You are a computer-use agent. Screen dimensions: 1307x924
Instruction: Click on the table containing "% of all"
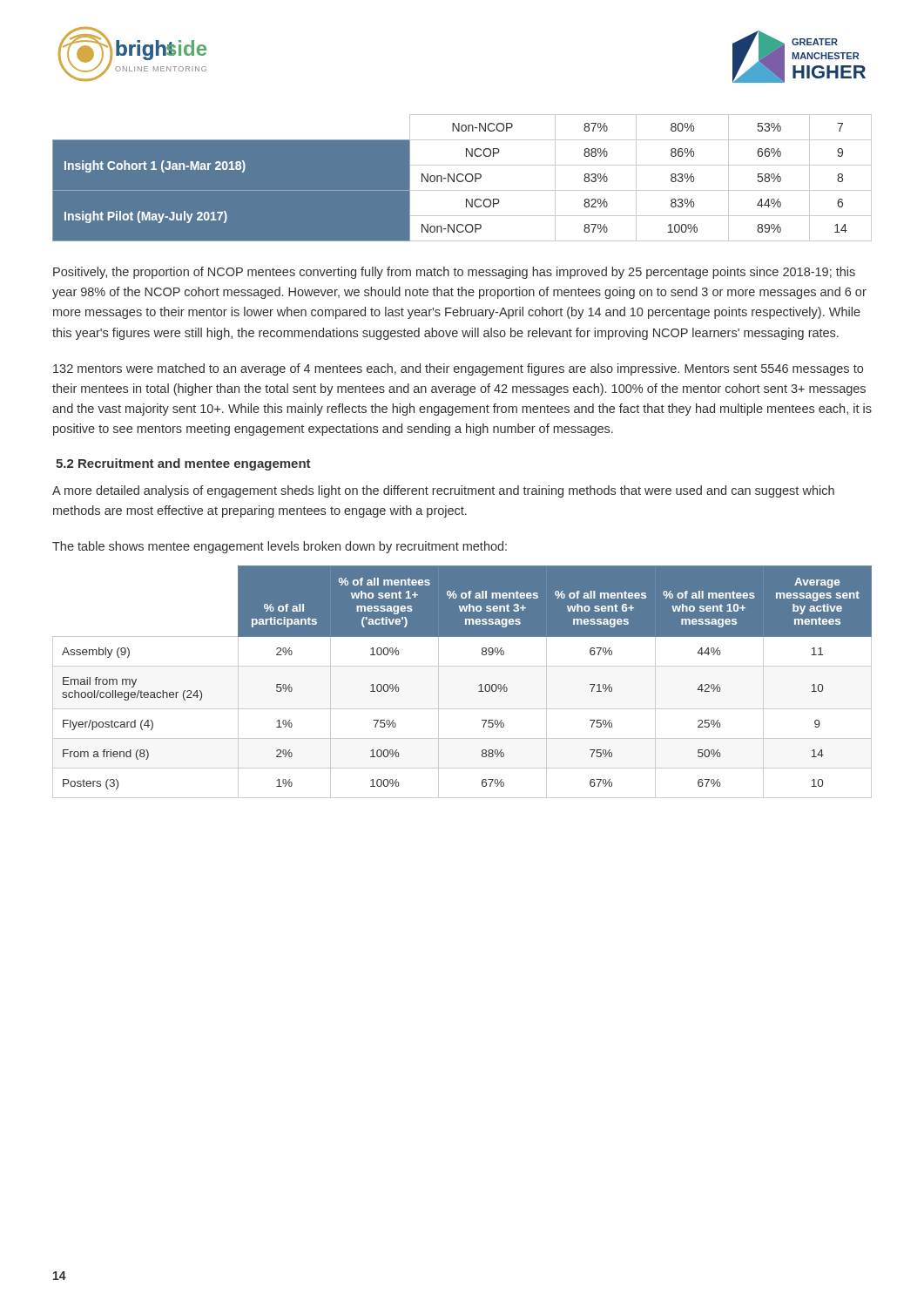coord(462,682)
